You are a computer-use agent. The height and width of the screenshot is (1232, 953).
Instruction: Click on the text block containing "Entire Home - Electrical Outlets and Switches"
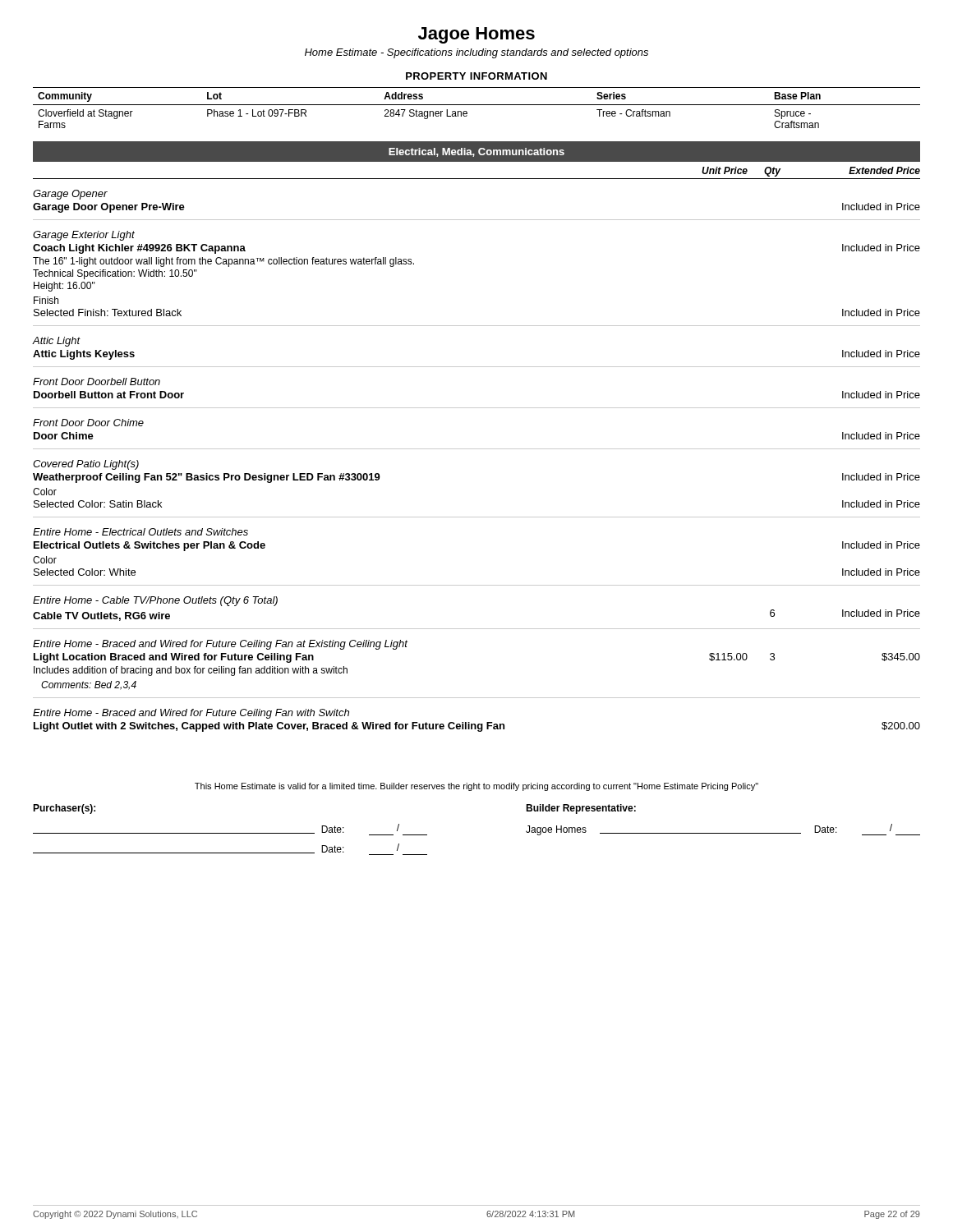140,532
